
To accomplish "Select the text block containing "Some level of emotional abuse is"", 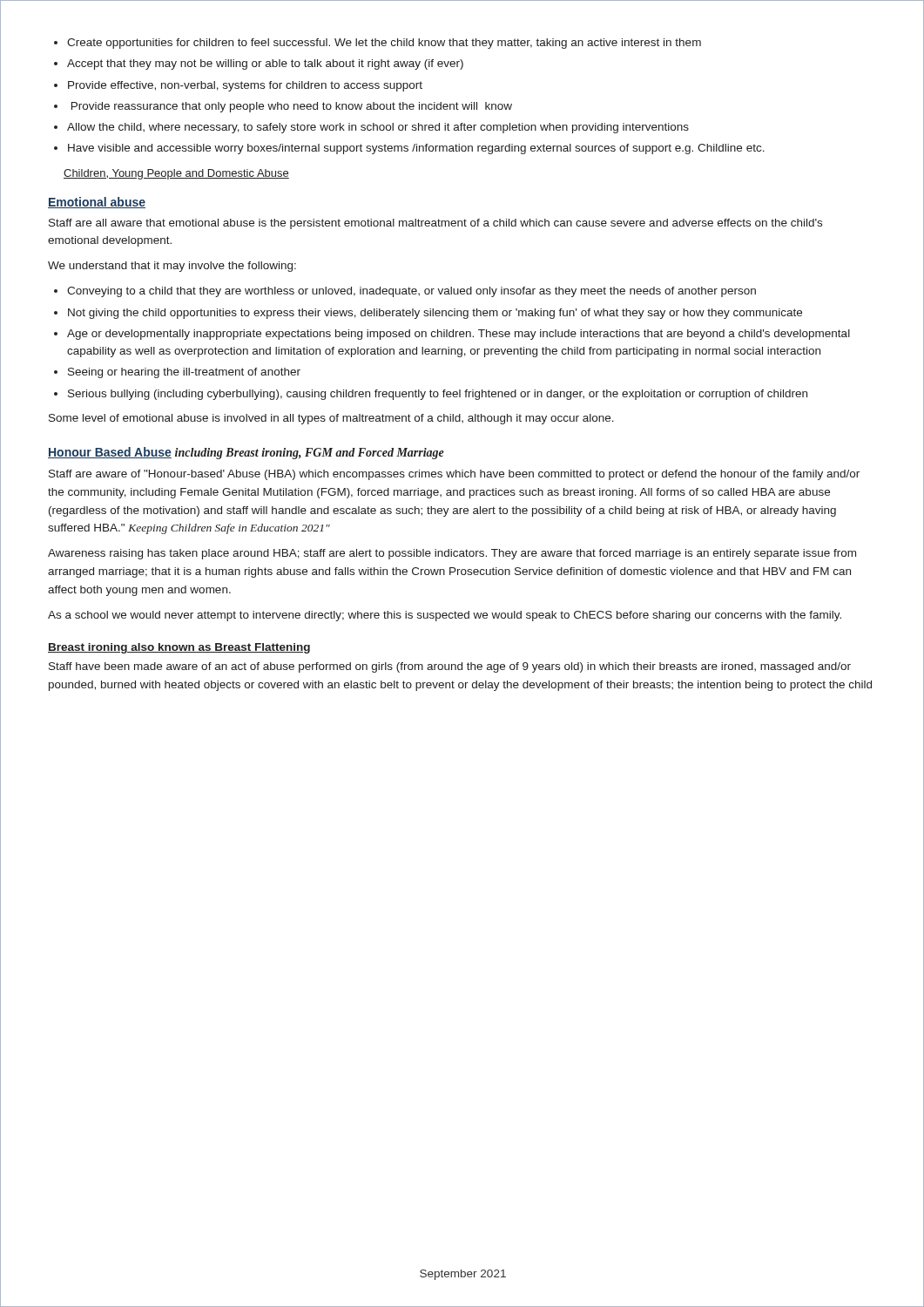I will pos(462,418).
